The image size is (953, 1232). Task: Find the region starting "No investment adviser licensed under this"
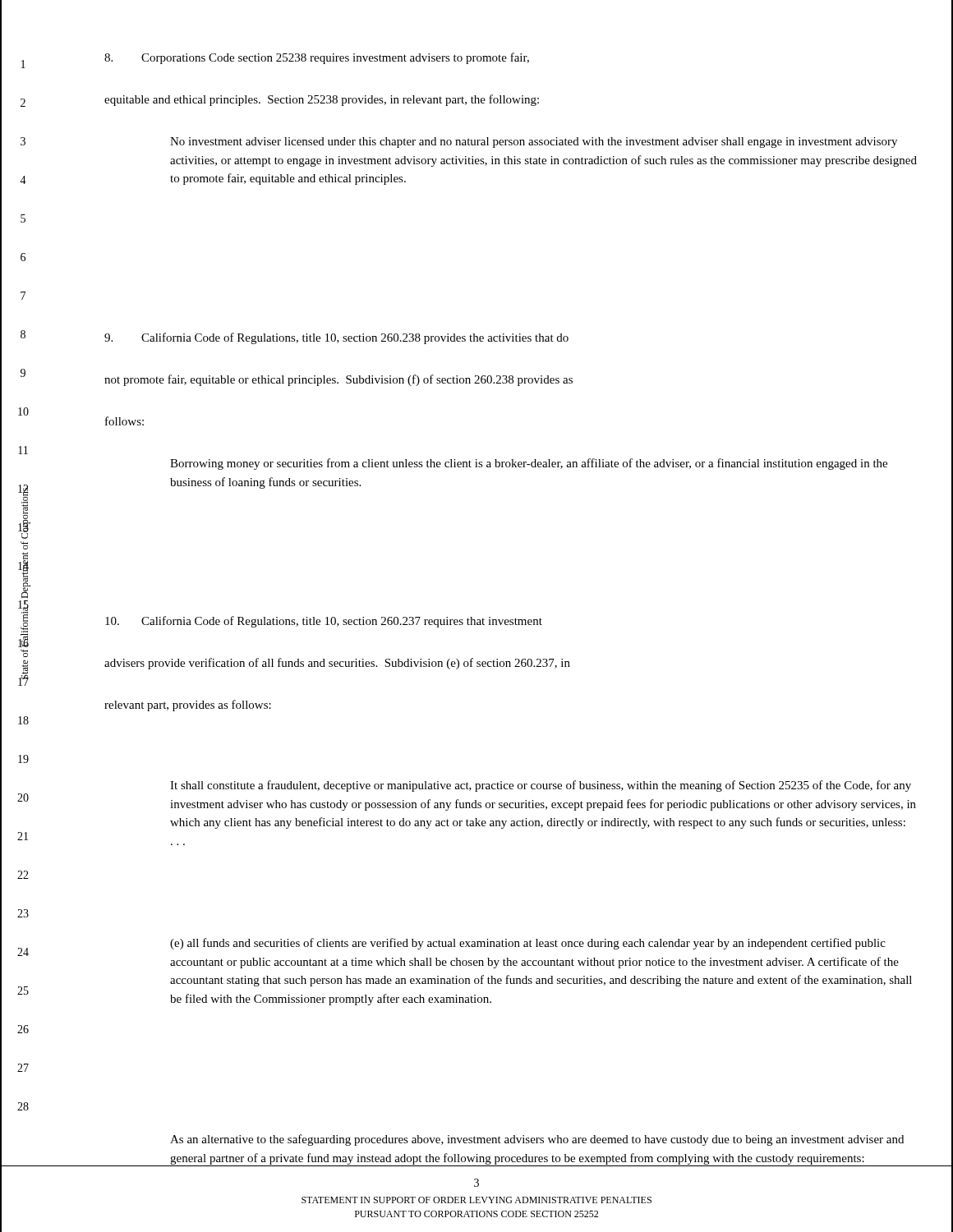click(x=491, y=160)
